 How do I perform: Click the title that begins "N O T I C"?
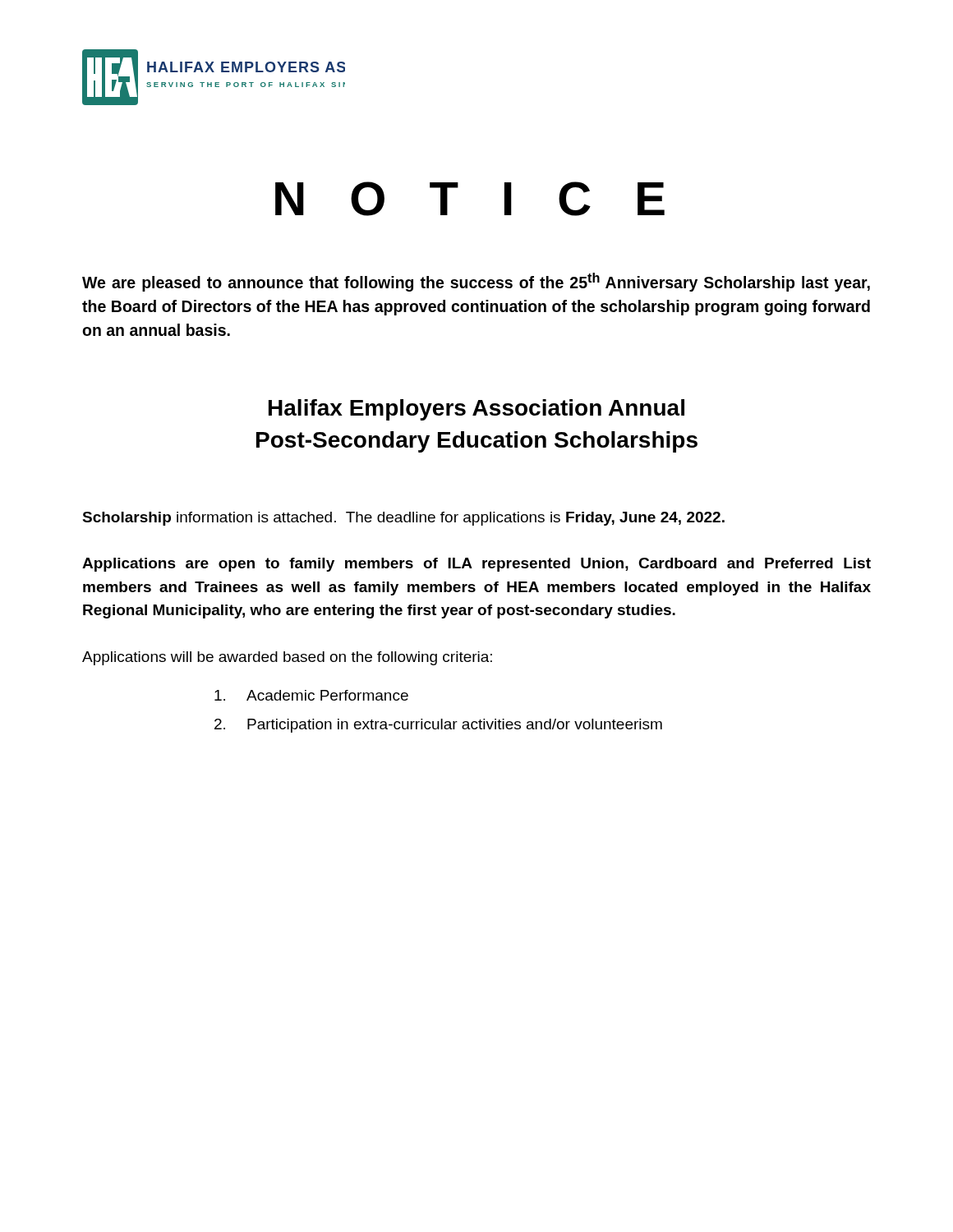click(359, 201)
